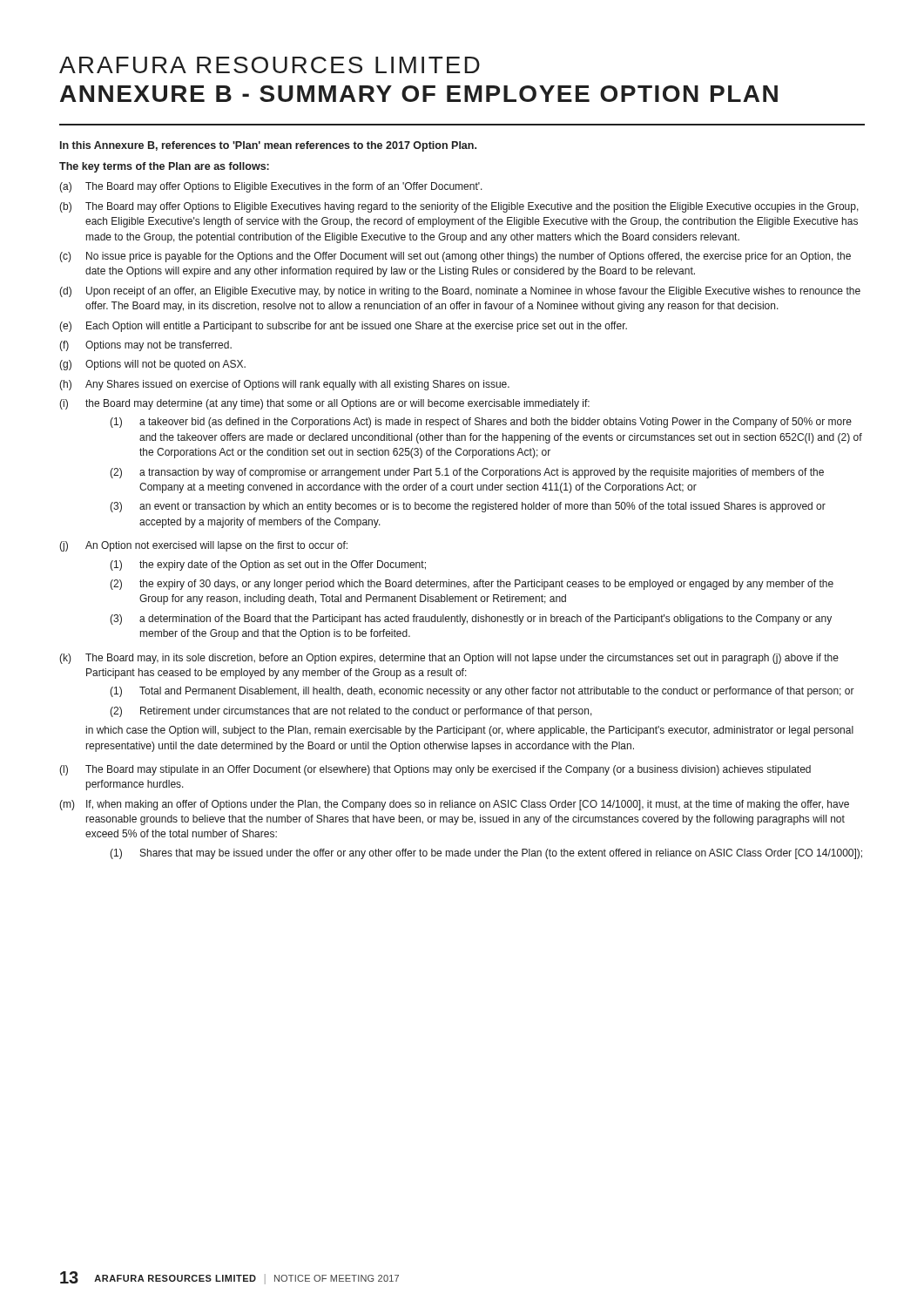Where is the passage that starts "(c) No issue price is"?
Viewport: 924px width, 1307px height.
pyautogui.click(x=462, y=264)
